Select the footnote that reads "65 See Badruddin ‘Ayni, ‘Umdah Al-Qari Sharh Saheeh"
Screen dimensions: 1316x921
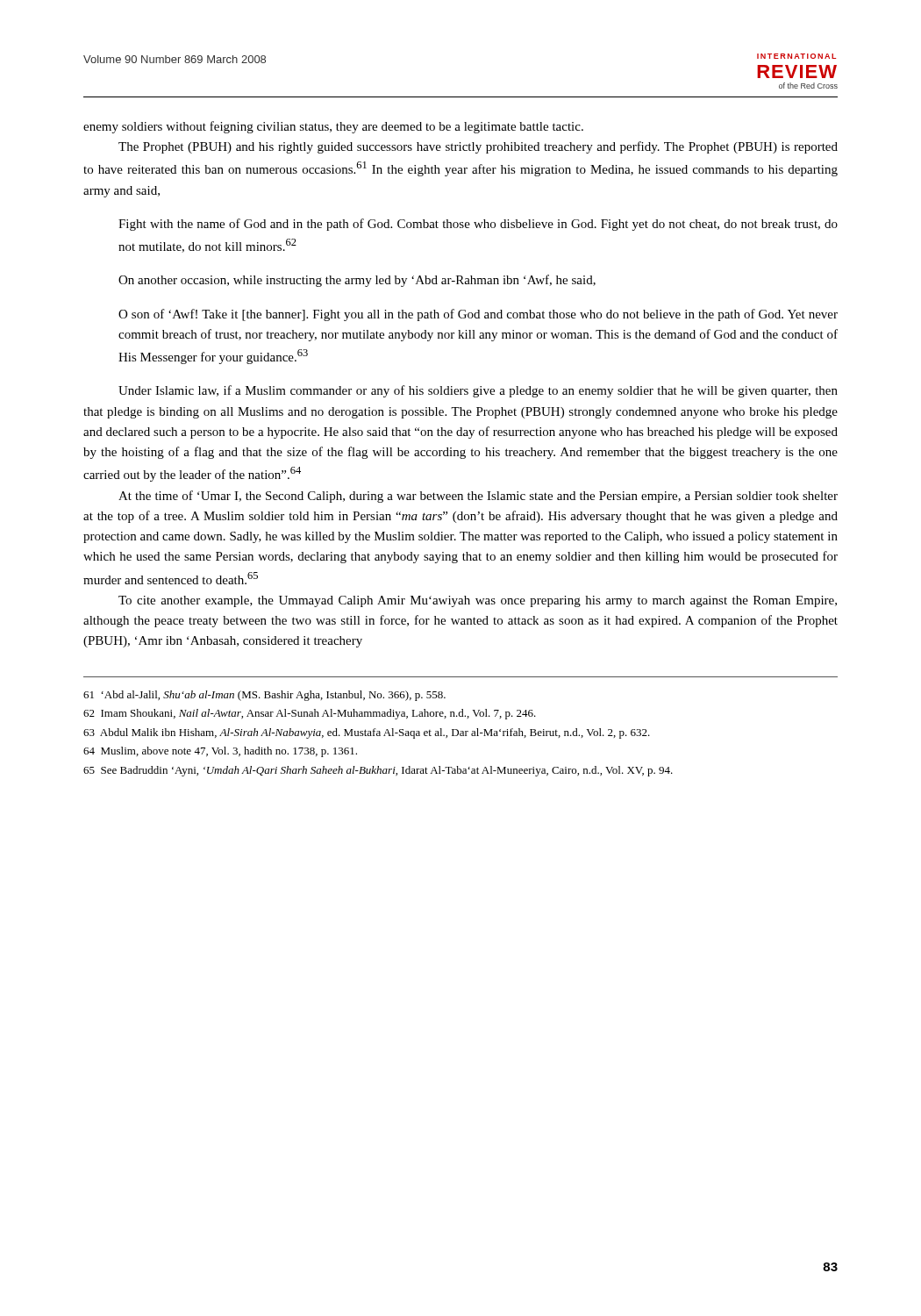tap(460, 770)
